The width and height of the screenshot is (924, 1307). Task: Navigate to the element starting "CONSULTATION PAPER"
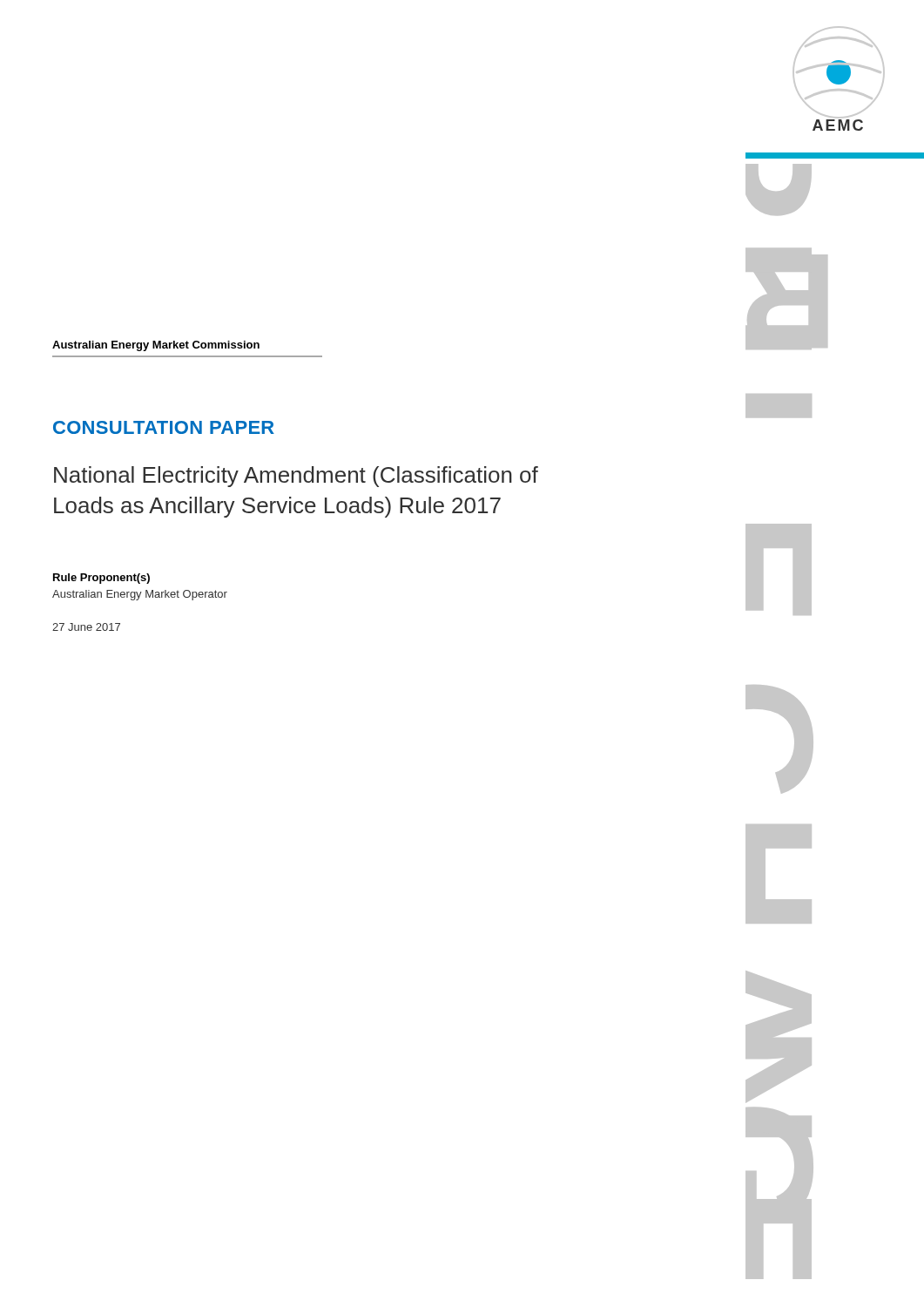(x=164, y=427)
